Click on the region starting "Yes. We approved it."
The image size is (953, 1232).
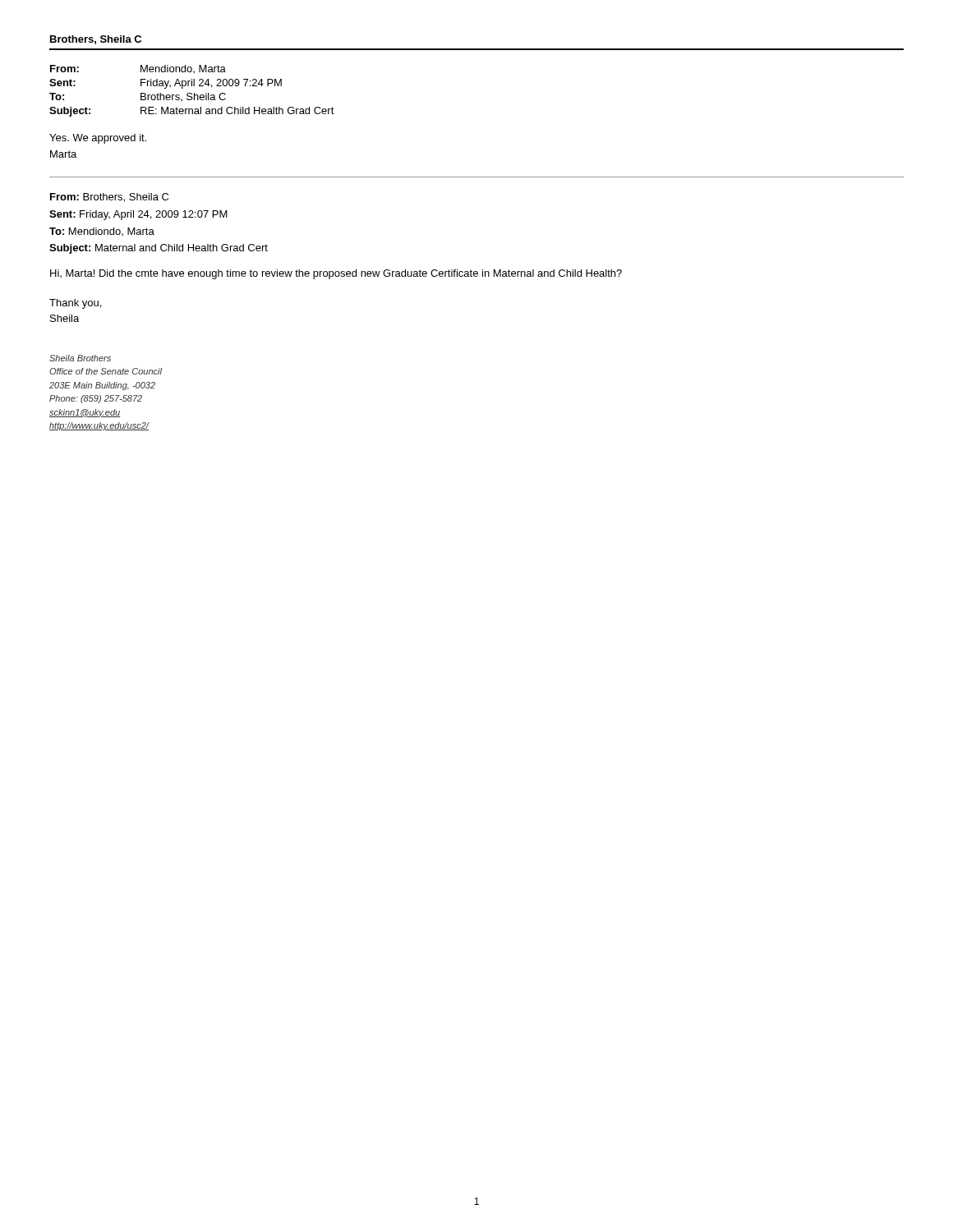98,146
